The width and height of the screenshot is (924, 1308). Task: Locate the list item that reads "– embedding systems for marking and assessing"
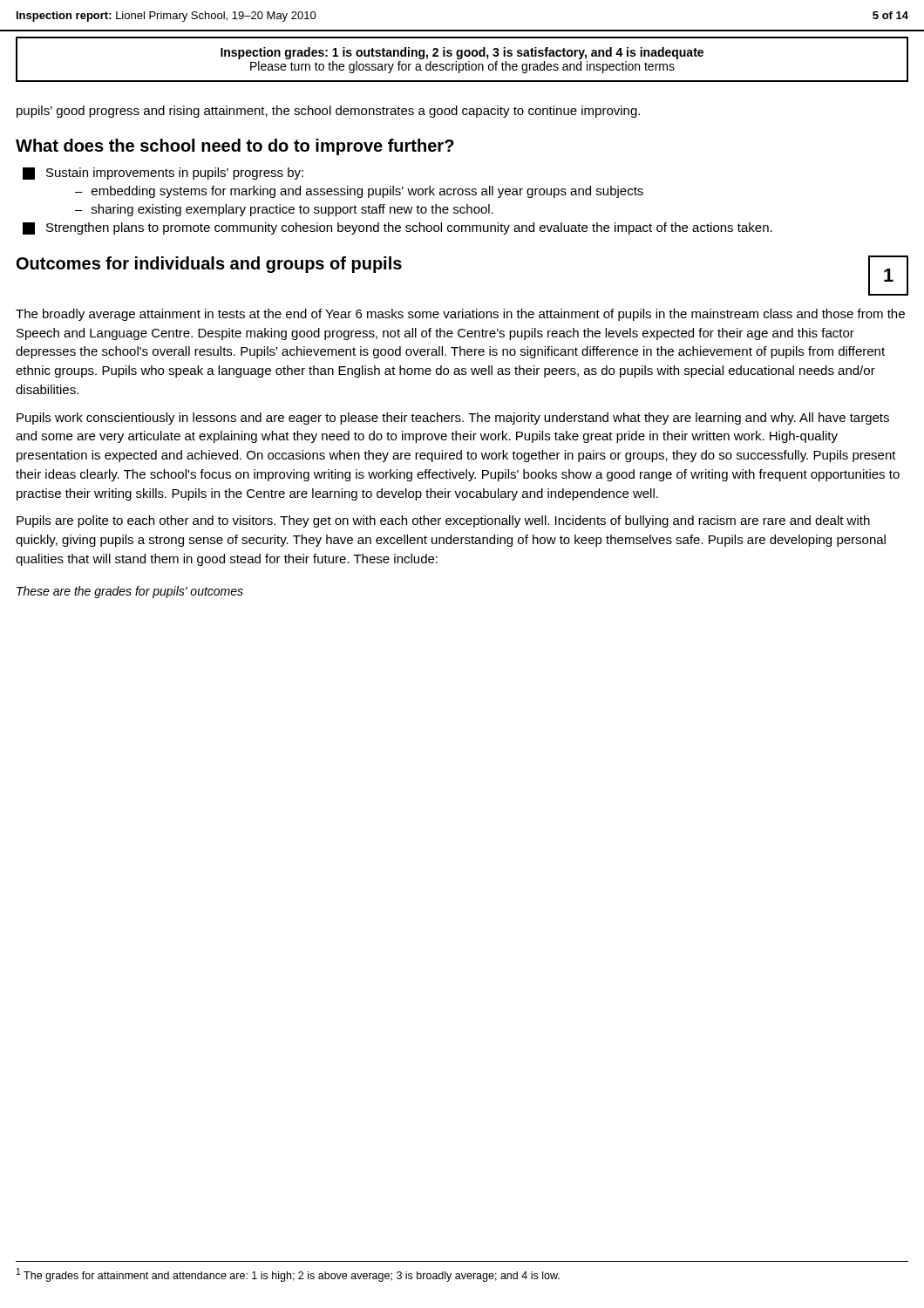[359, 190]
